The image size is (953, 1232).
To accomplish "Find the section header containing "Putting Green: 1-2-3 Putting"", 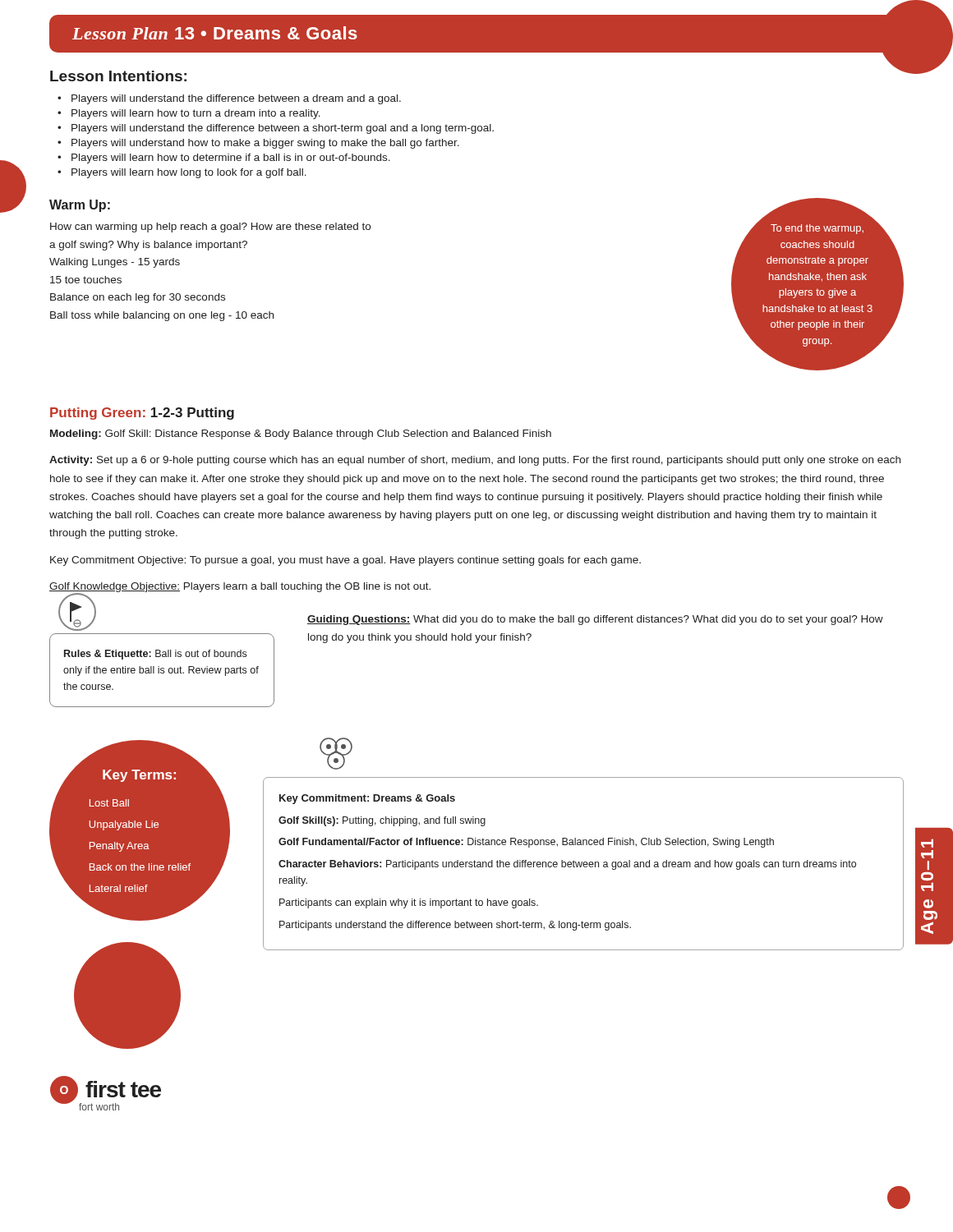I will (x=142, y=413).
